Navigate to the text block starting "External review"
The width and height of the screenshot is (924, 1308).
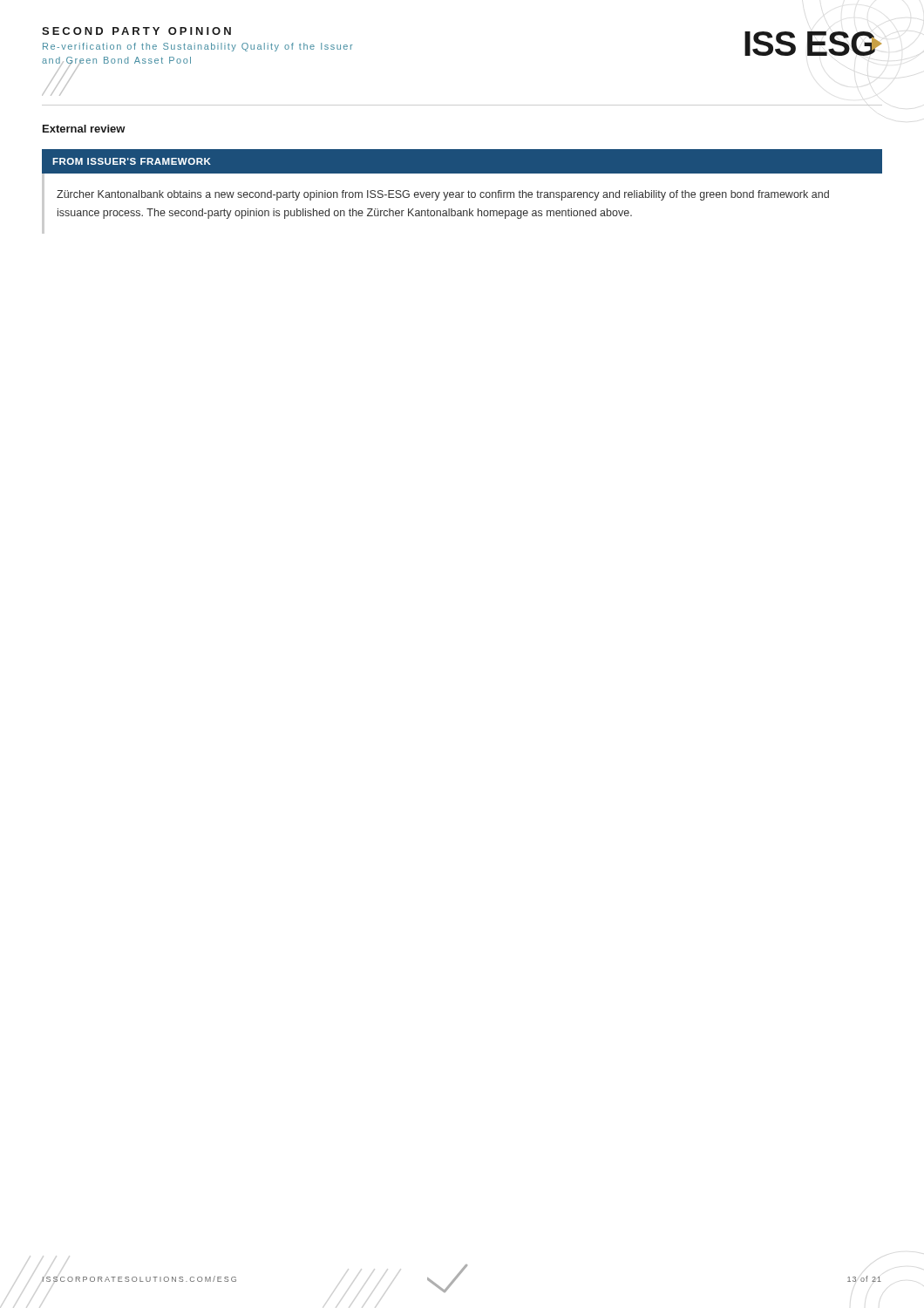click(83, 129)
